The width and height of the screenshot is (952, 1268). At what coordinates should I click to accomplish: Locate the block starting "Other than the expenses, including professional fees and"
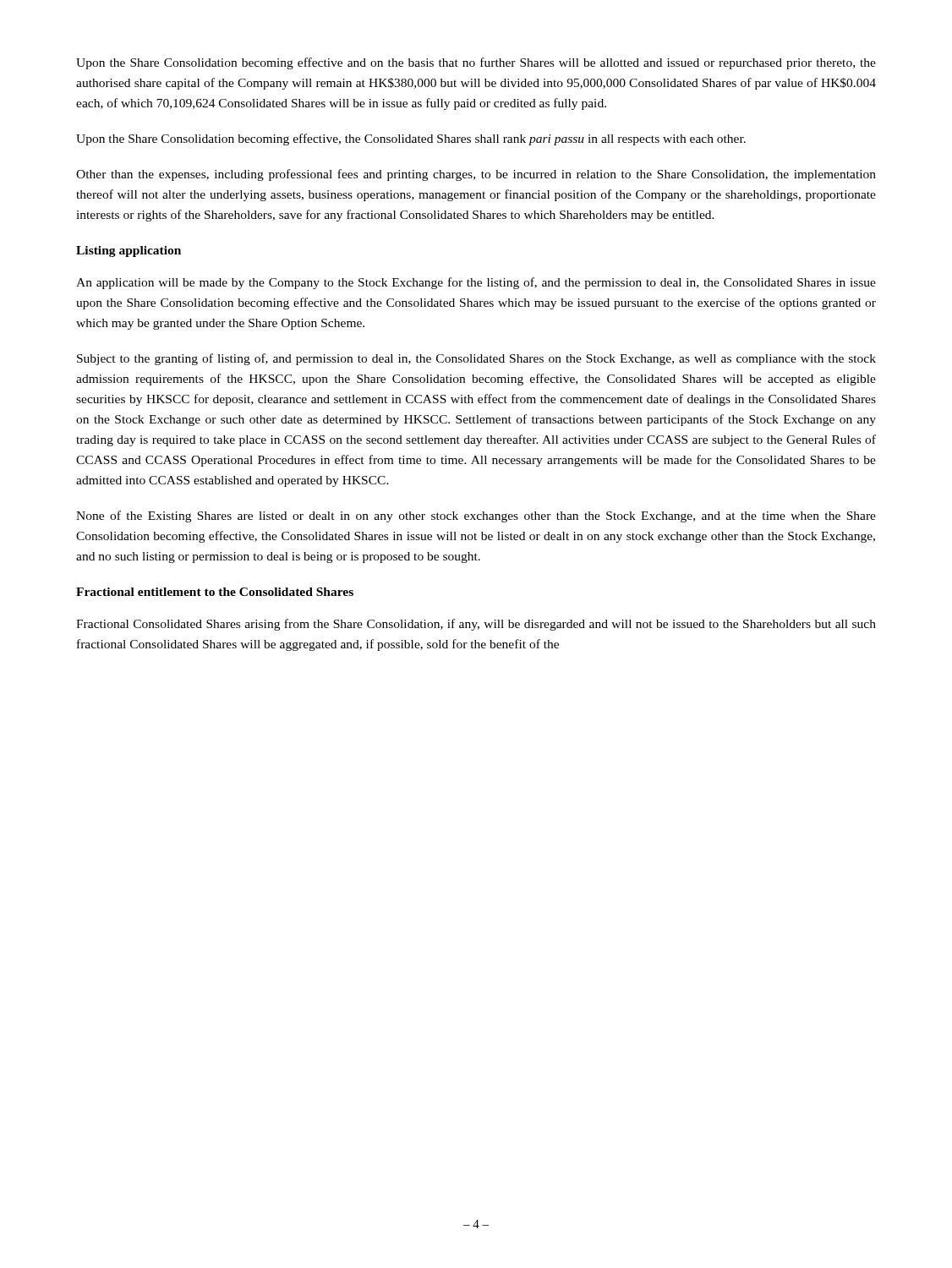tap(476, 194)
